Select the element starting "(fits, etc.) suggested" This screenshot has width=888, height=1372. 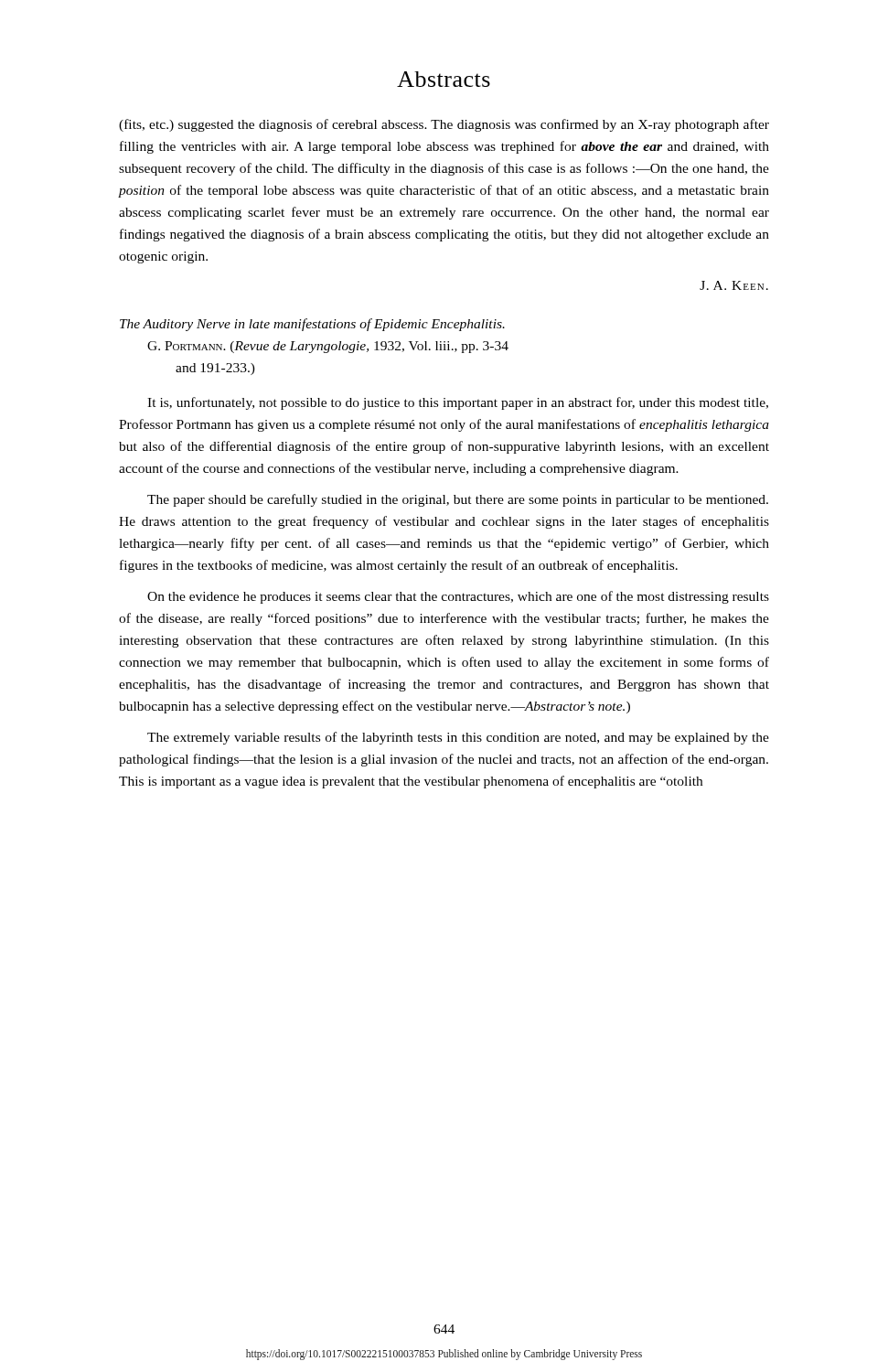444,190
